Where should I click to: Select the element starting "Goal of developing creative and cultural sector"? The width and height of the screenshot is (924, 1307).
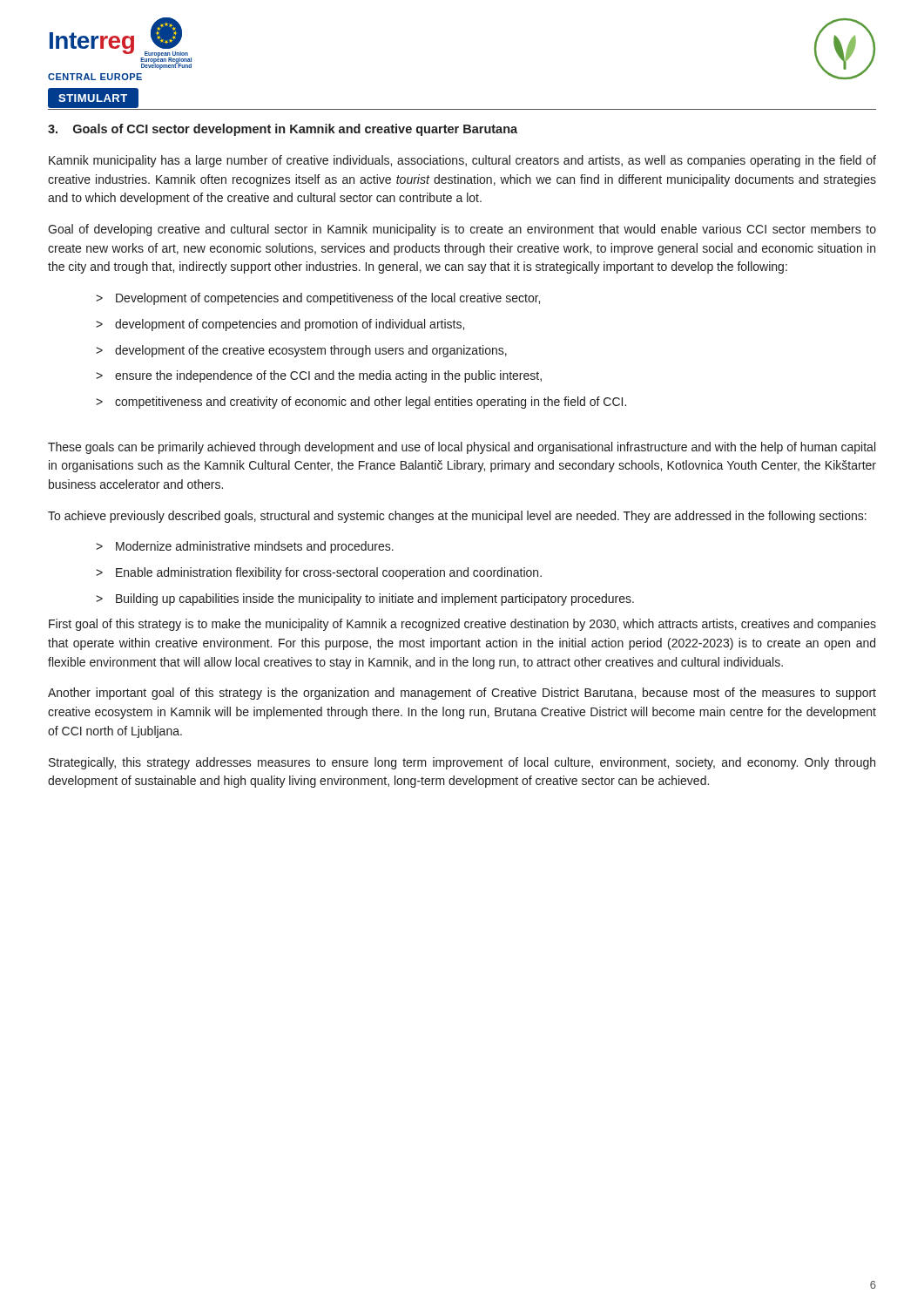(x=462, y=248)
